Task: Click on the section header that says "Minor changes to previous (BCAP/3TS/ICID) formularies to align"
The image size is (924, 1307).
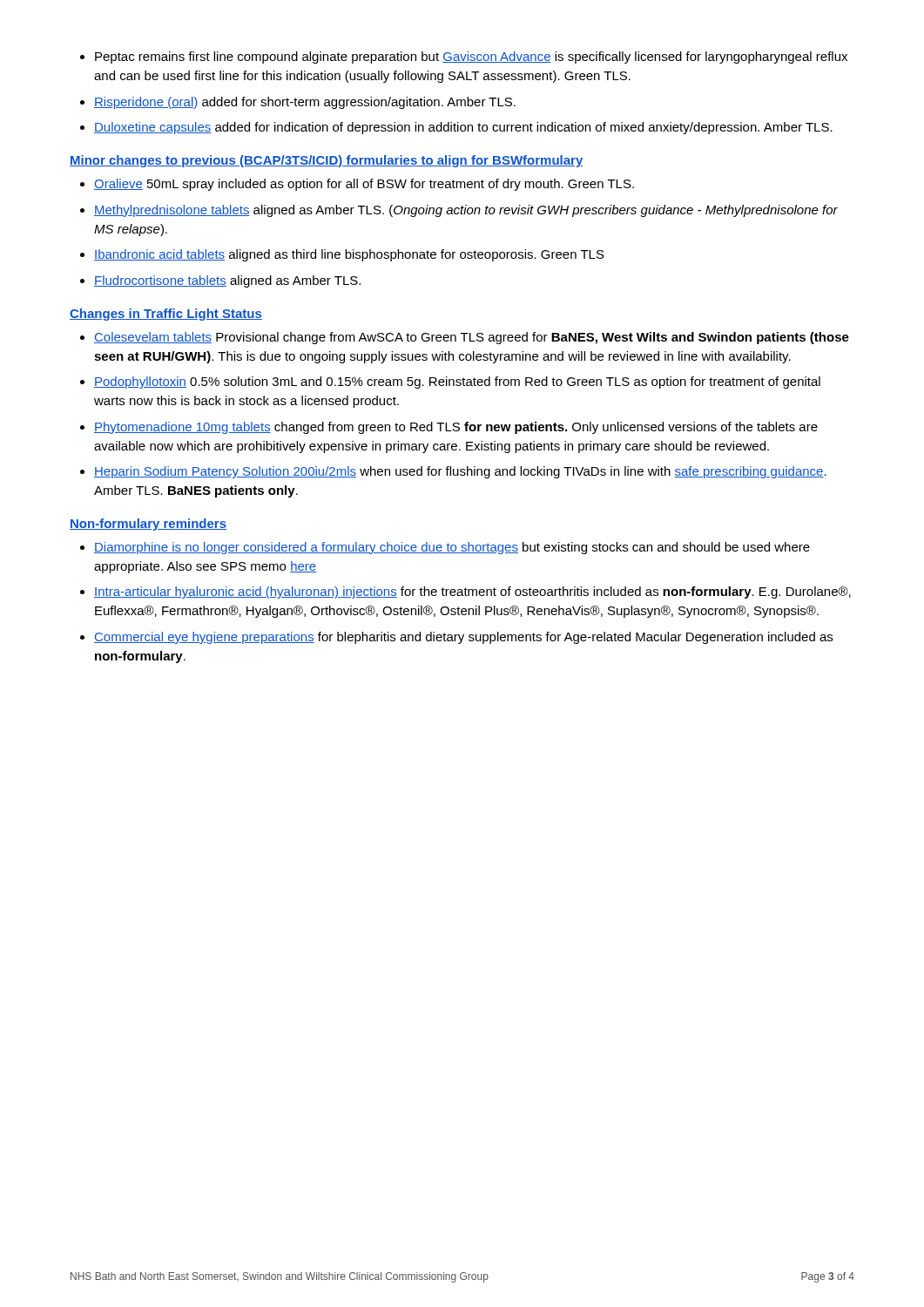Action: (326, 160)
